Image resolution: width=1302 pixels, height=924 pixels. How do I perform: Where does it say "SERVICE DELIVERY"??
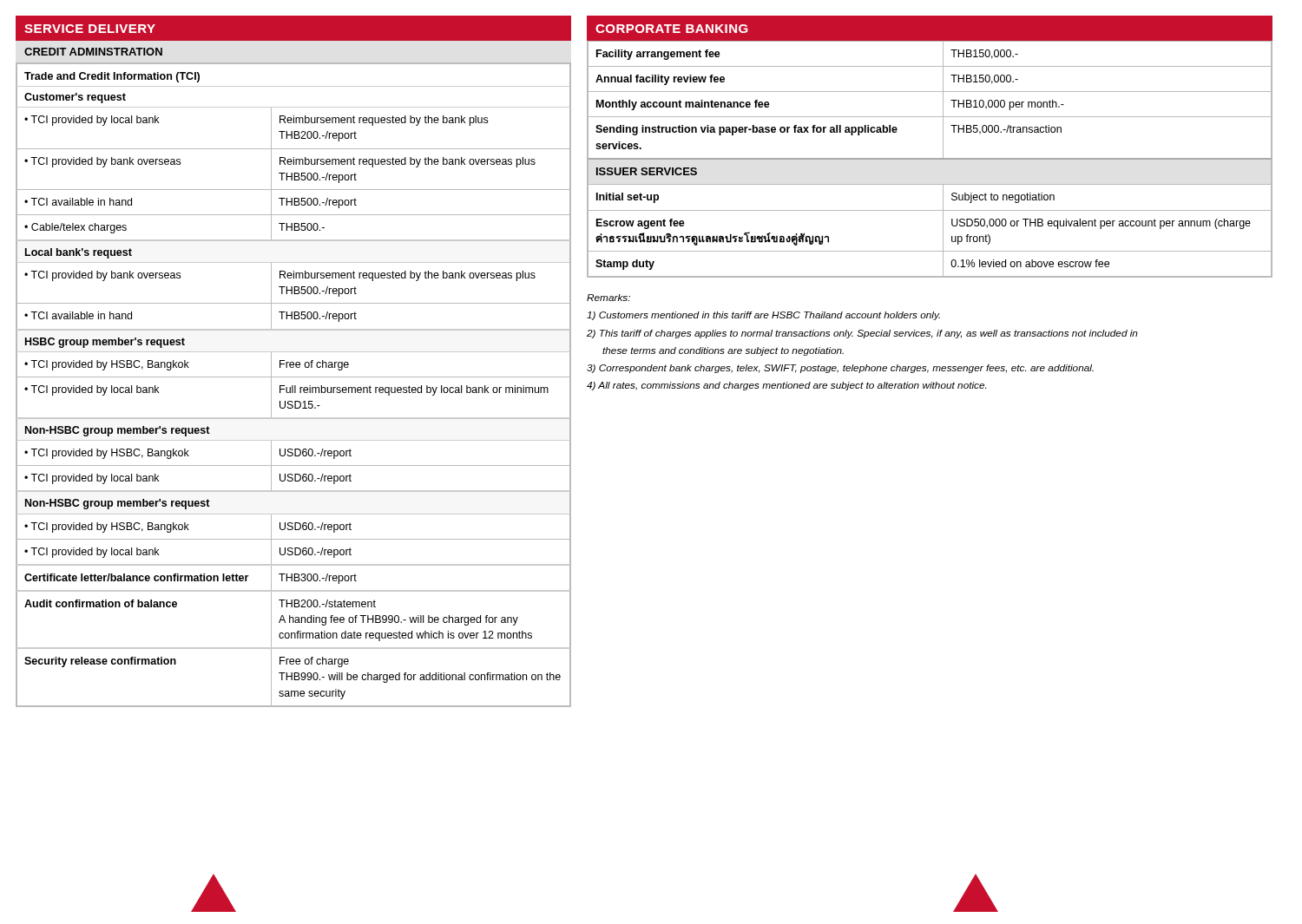[90, 28]
